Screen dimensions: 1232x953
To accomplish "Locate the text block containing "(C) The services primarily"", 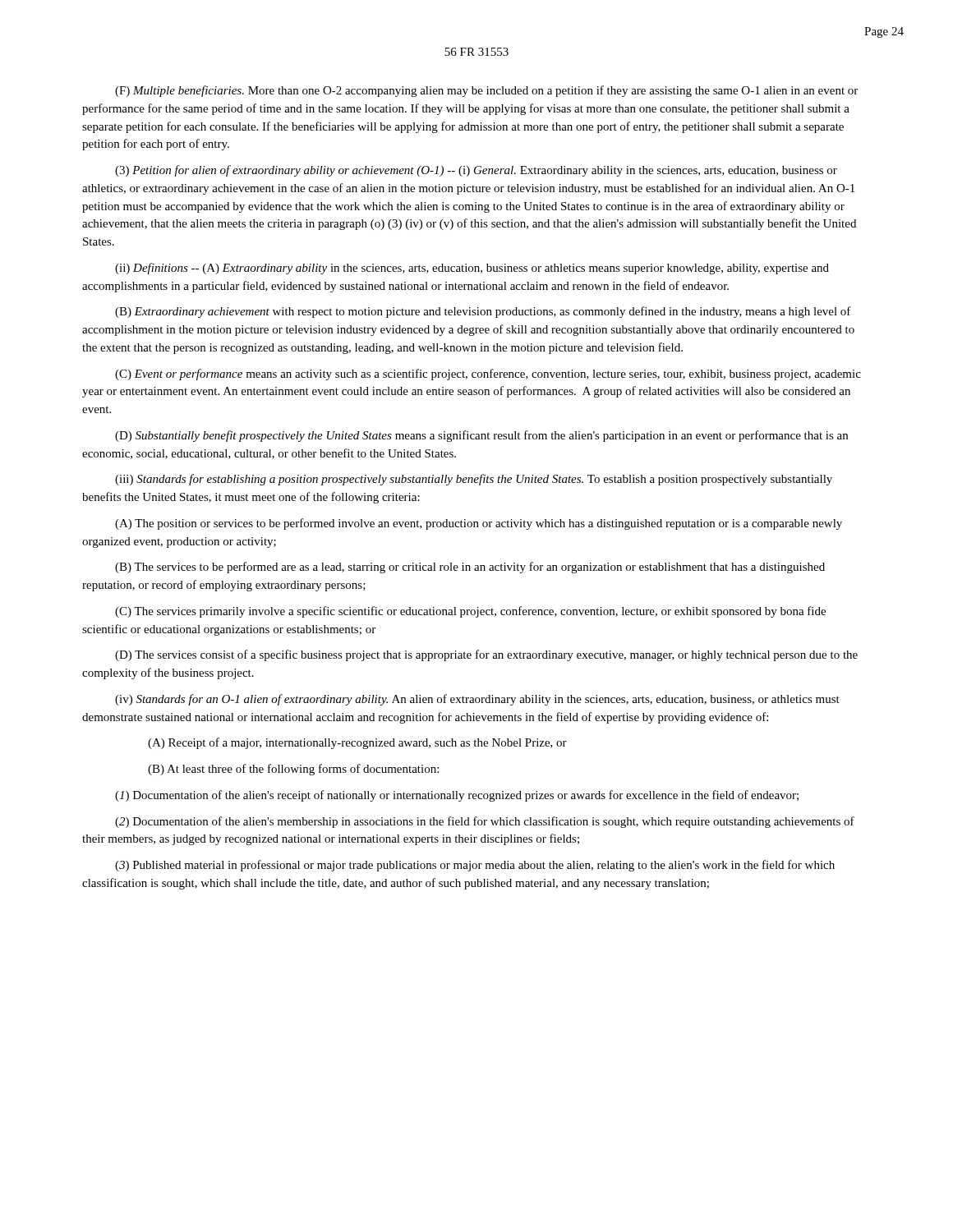I will (x=454, y=620).
